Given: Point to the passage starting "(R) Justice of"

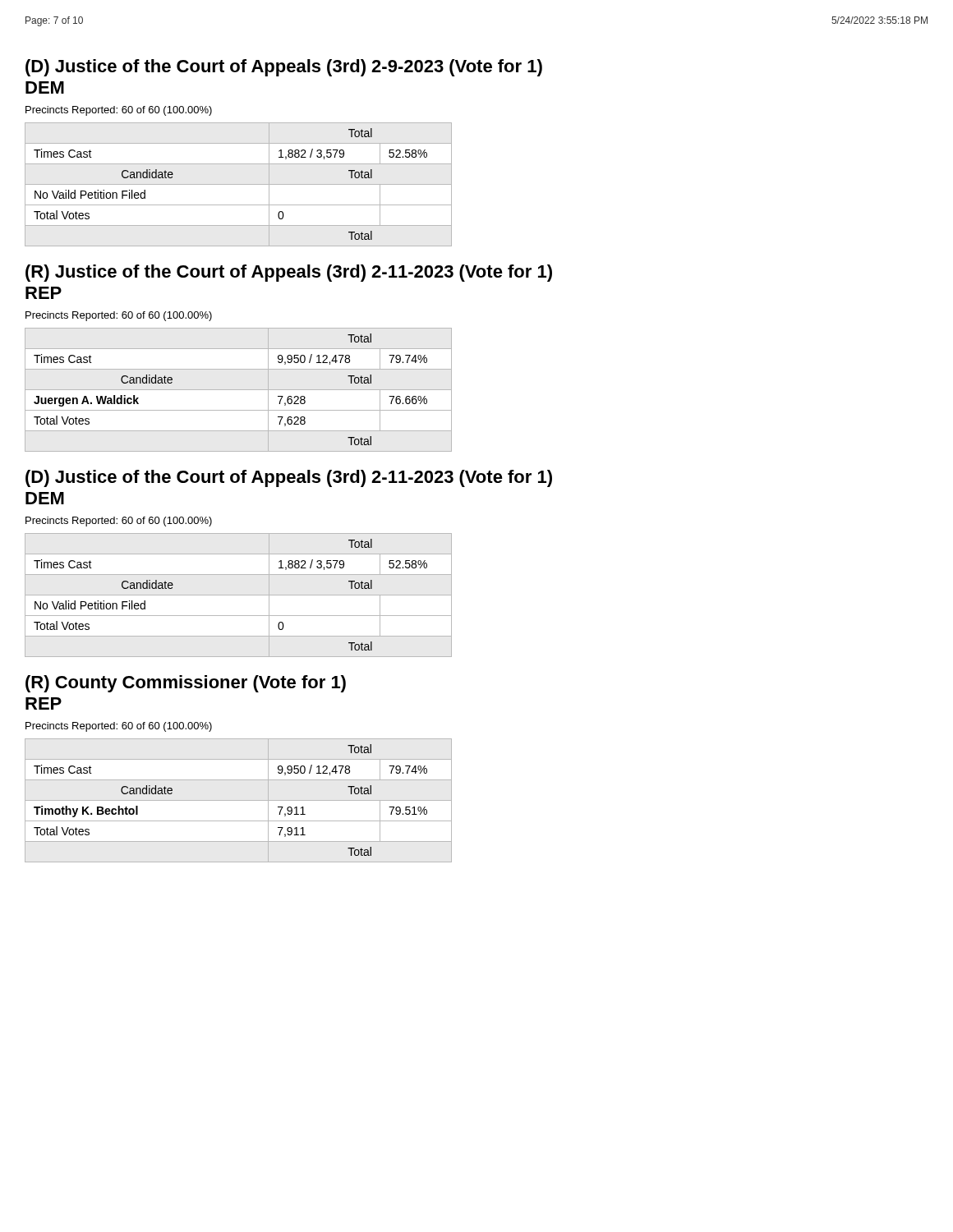Looking at the screenshot, I should click(289, 282).
